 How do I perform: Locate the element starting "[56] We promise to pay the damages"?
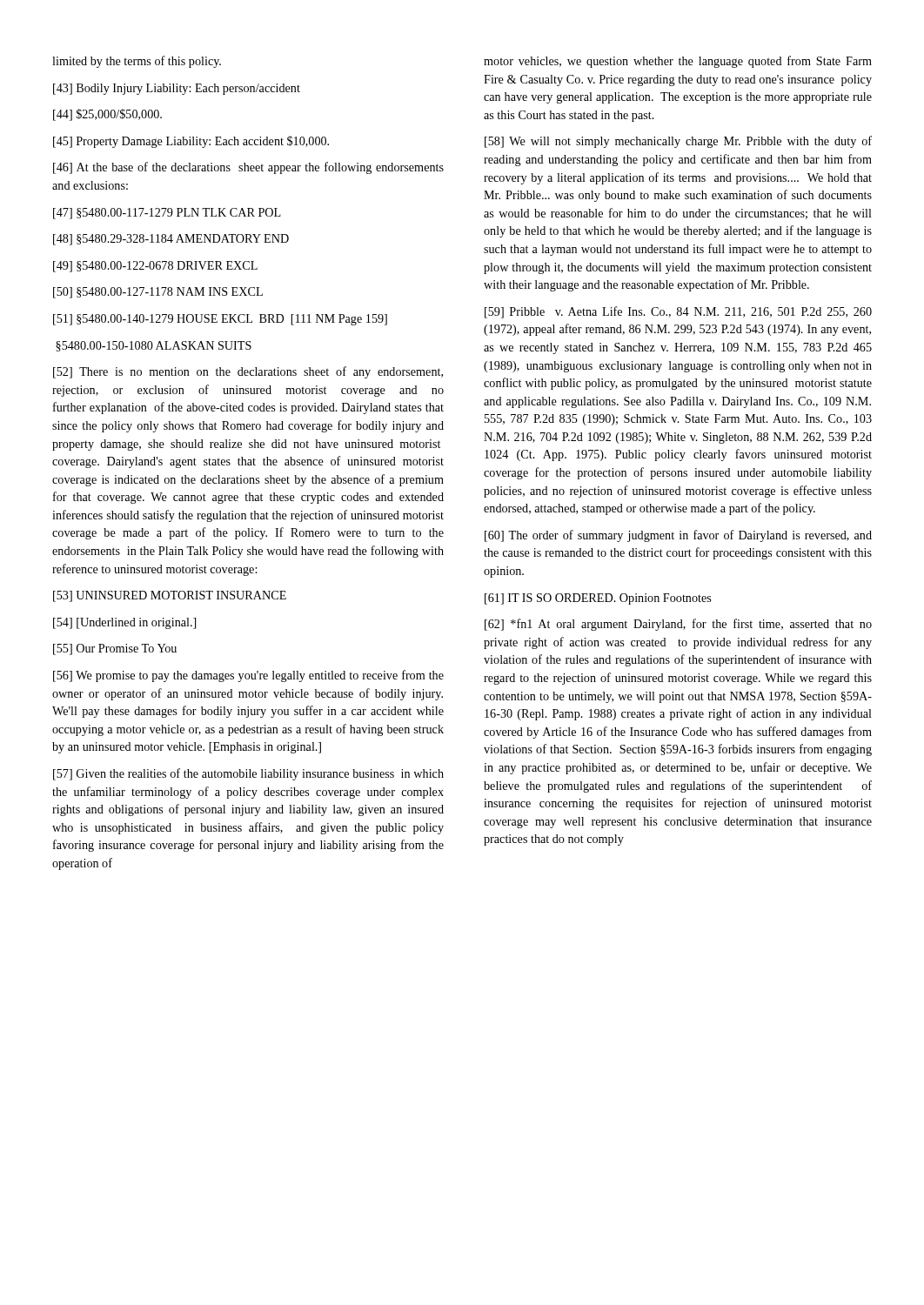248,711
